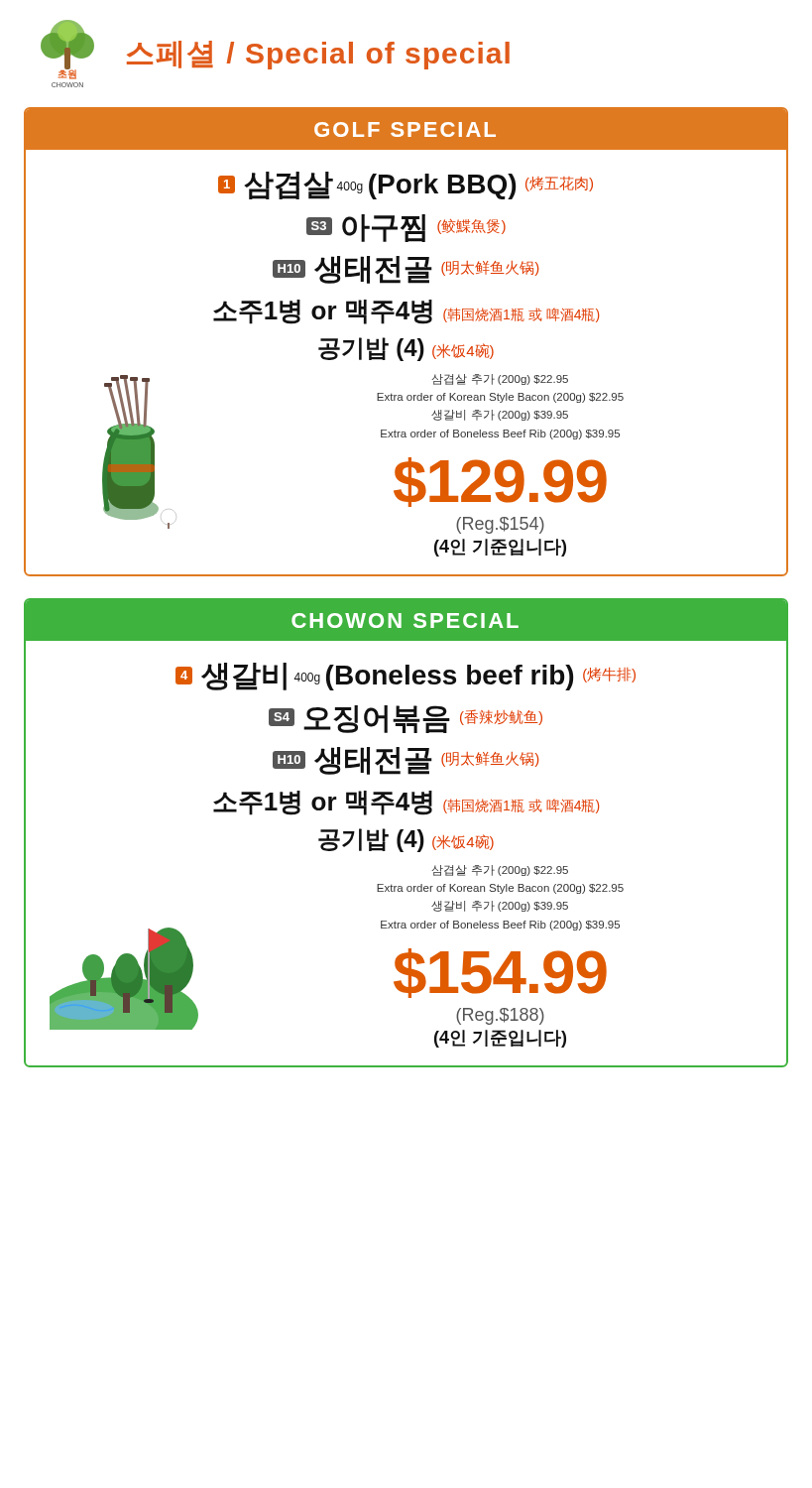Locate the text starting "GOLF SPECIAL"
The height and width of the screenshot is (1488, 812).
[406, 129]
